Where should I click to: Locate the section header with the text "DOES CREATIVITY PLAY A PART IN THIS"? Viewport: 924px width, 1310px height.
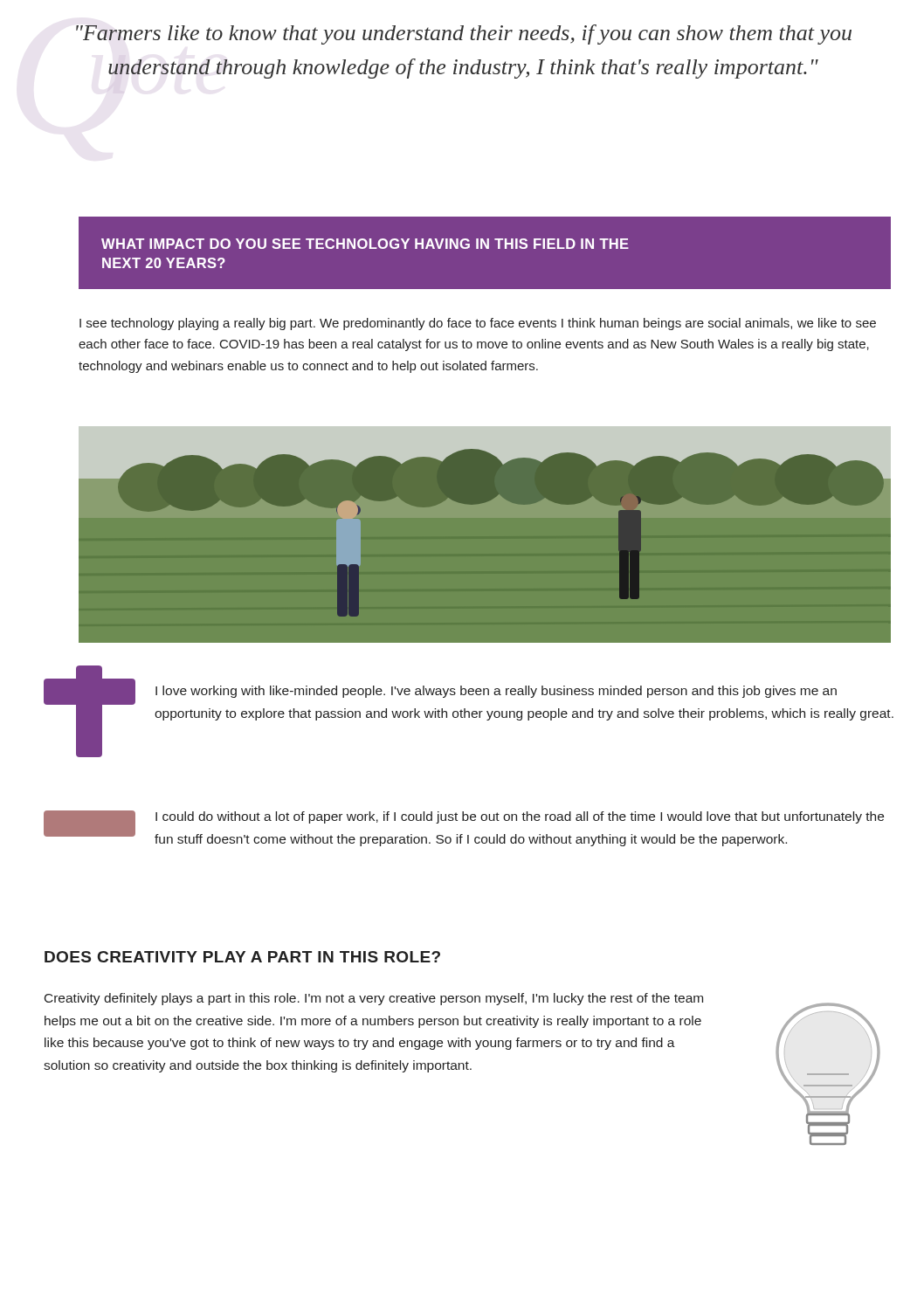pyautogui.click(x=243, y=957)
